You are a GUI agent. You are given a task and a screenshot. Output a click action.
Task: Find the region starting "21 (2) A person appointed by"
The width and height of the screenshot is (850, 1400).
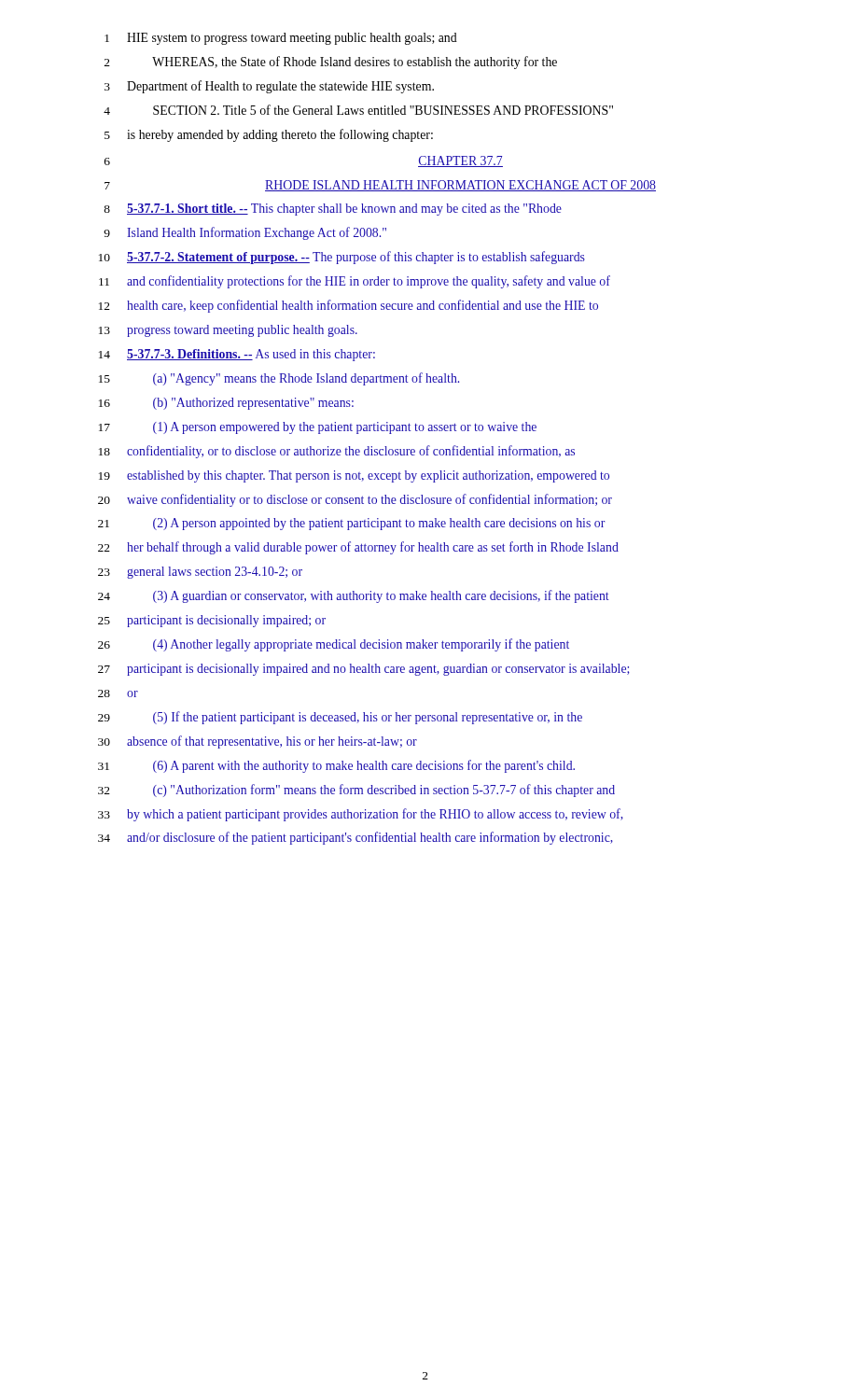pyautogui.click(x=434, y=524)
